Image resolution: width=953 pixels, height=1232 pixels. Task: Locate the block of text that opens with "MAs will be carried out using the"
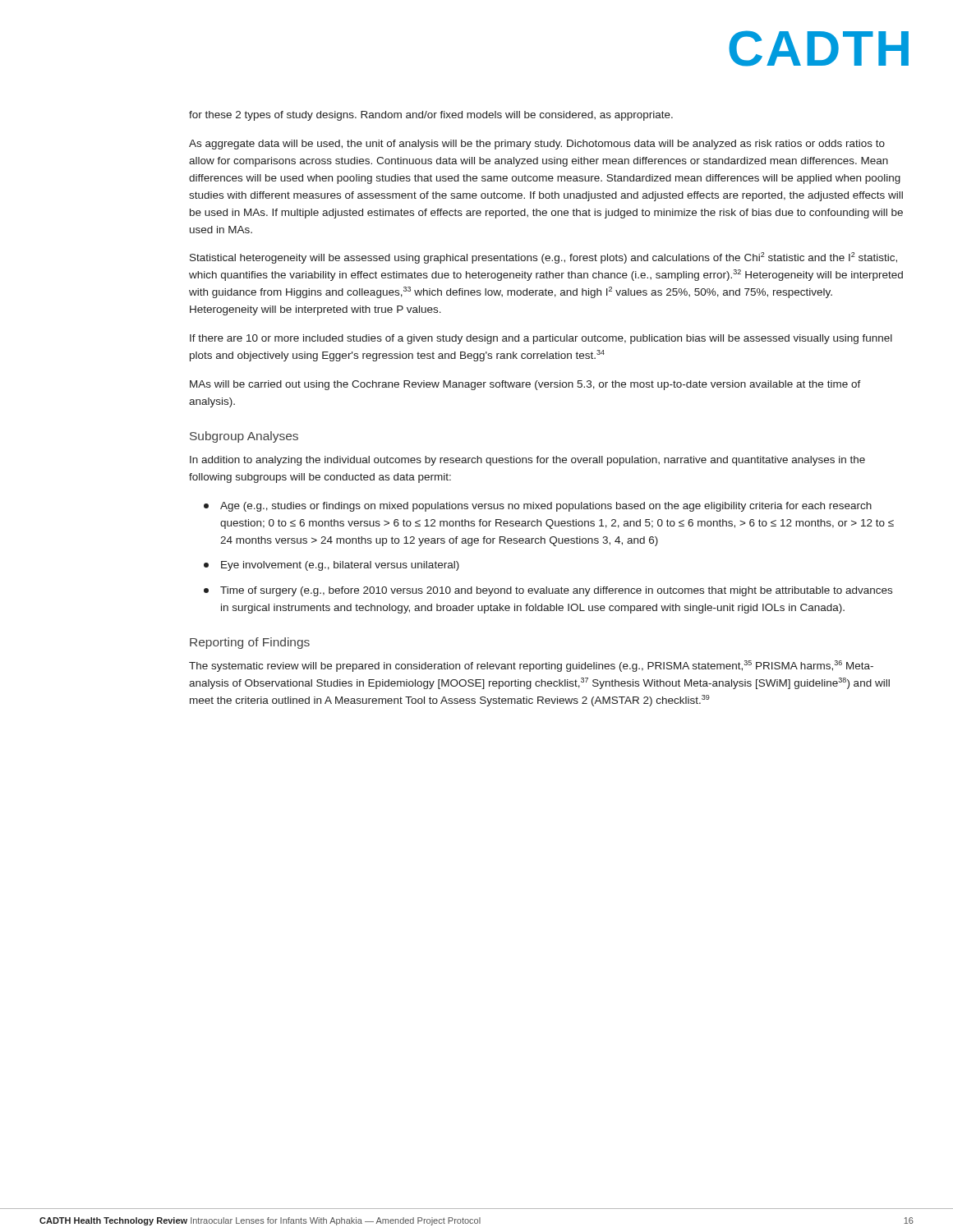[525, 393]
